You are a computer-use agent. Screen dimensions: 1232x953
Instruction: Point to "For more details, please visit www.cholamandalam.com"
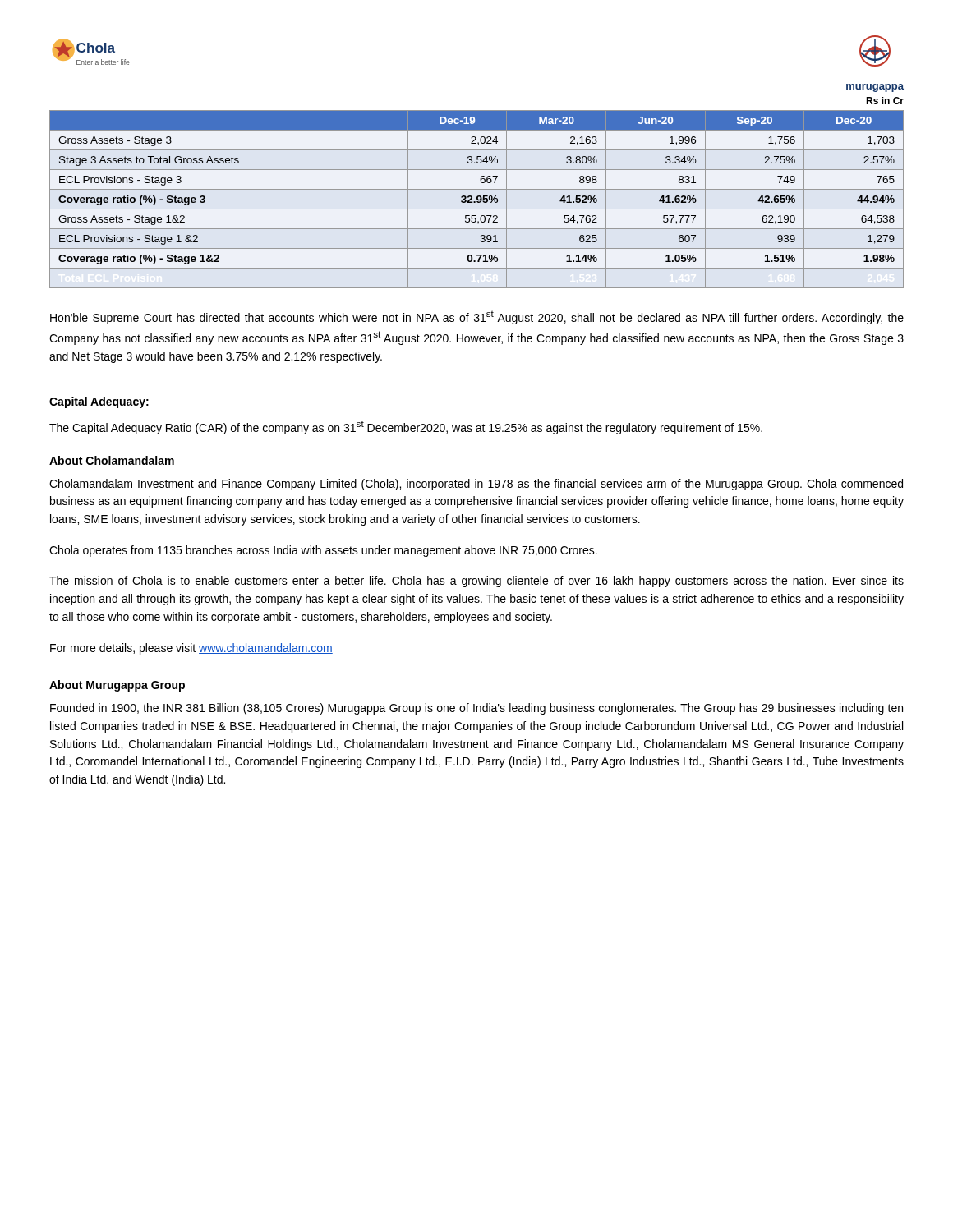[x=191, y=648]
